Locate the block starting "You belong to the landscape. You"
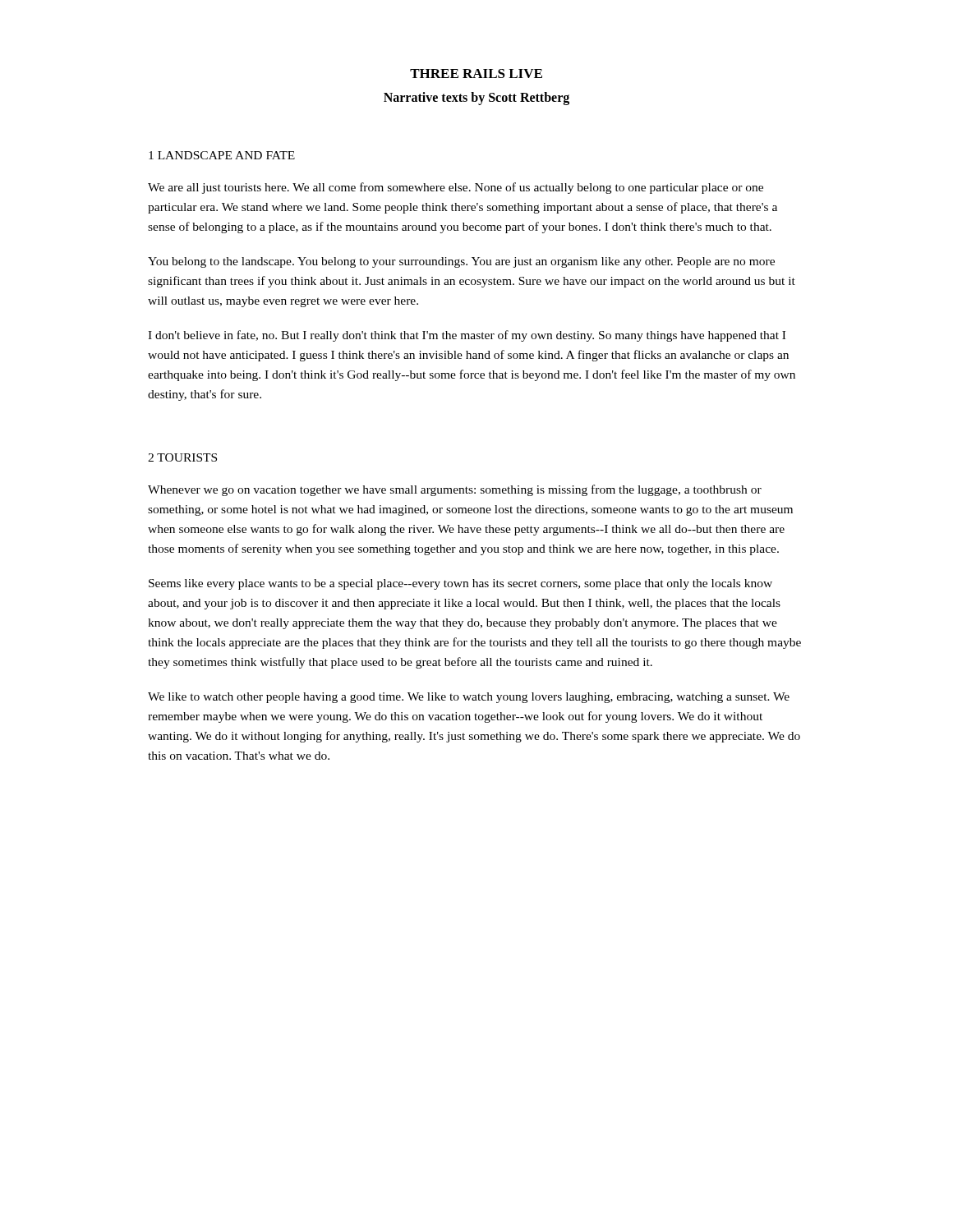This screenshot has height=1232, width=953. [x=471, y=281]
